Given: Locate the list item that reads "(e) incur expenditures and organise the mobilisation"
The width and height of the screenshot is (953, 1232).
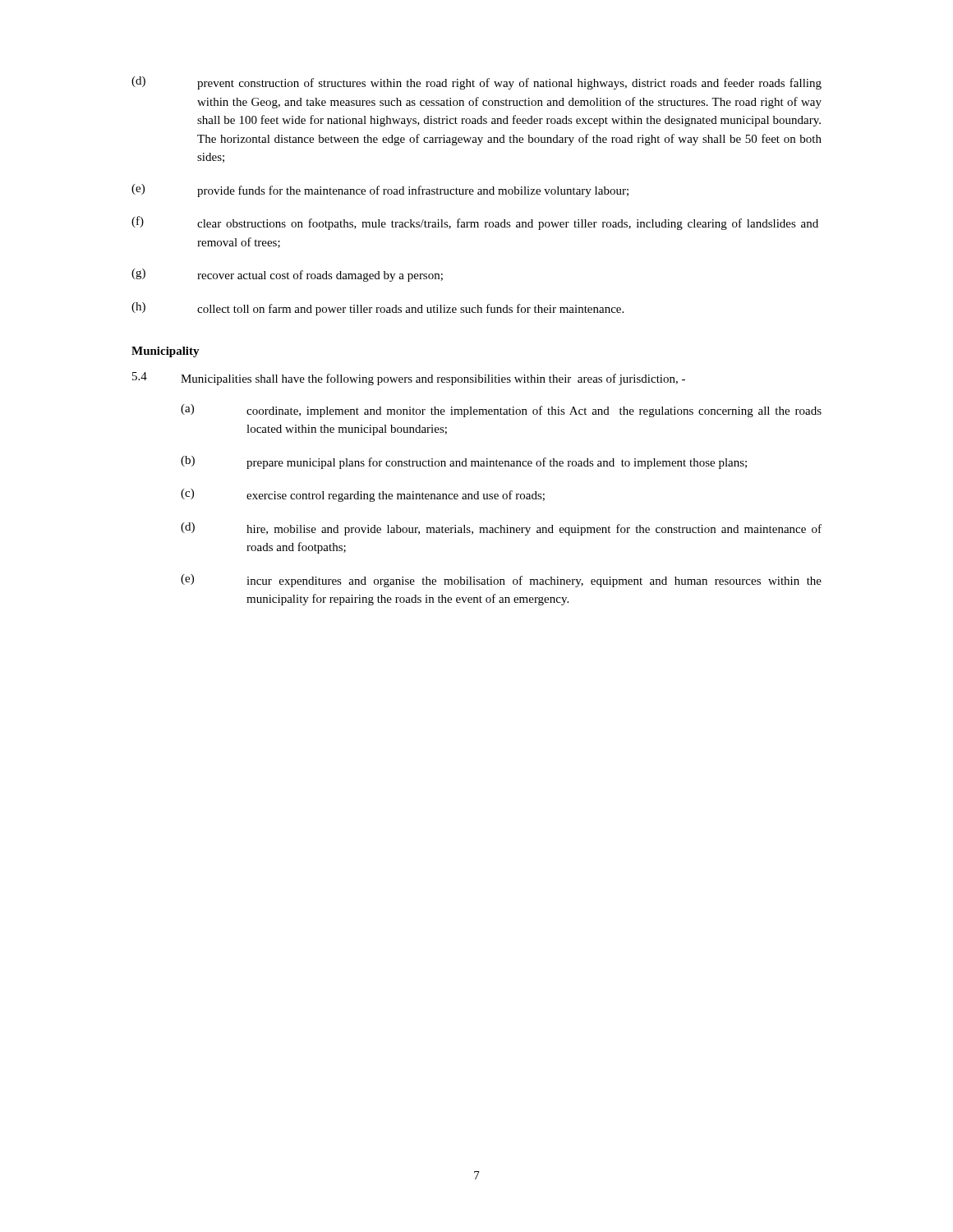Looking at the screenshot, I should coord(501,590).
